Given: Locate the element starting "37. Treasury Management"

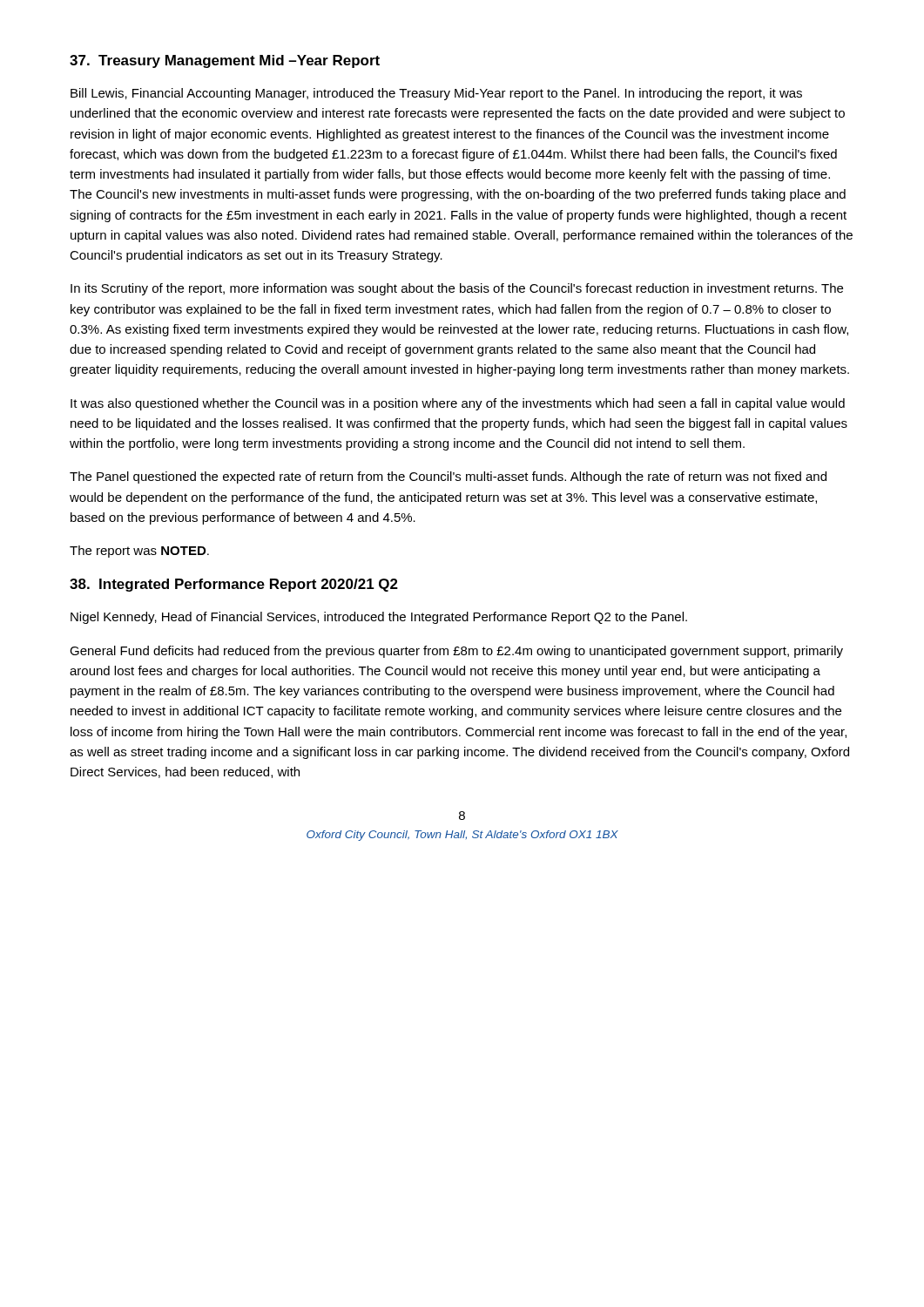Looking at the screenshot, I should pyautogui.click(x=225, y=61).
